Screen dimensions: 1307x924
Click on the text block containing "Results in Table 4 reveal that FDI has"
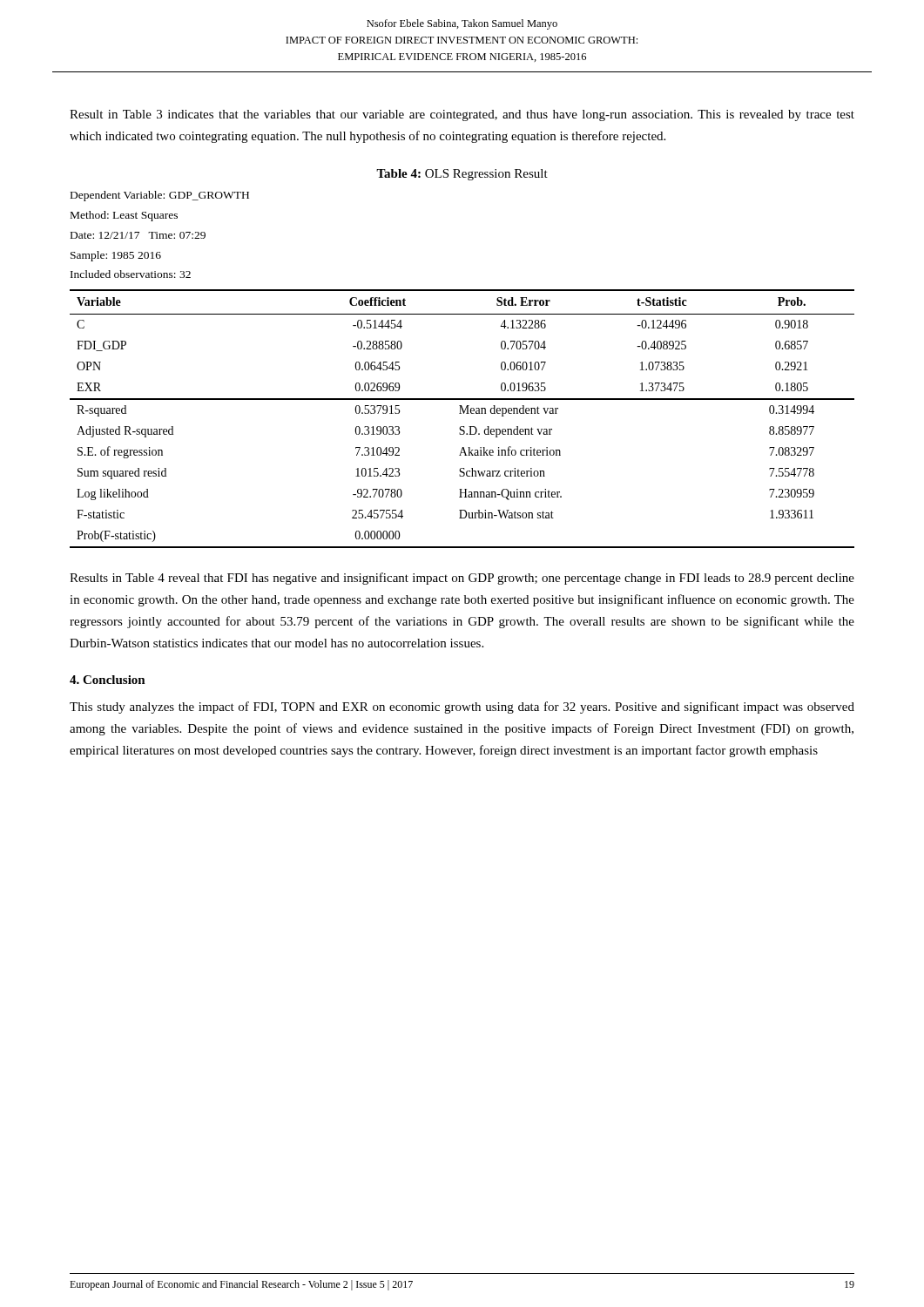pyautogui.click(x=462, y=610)
